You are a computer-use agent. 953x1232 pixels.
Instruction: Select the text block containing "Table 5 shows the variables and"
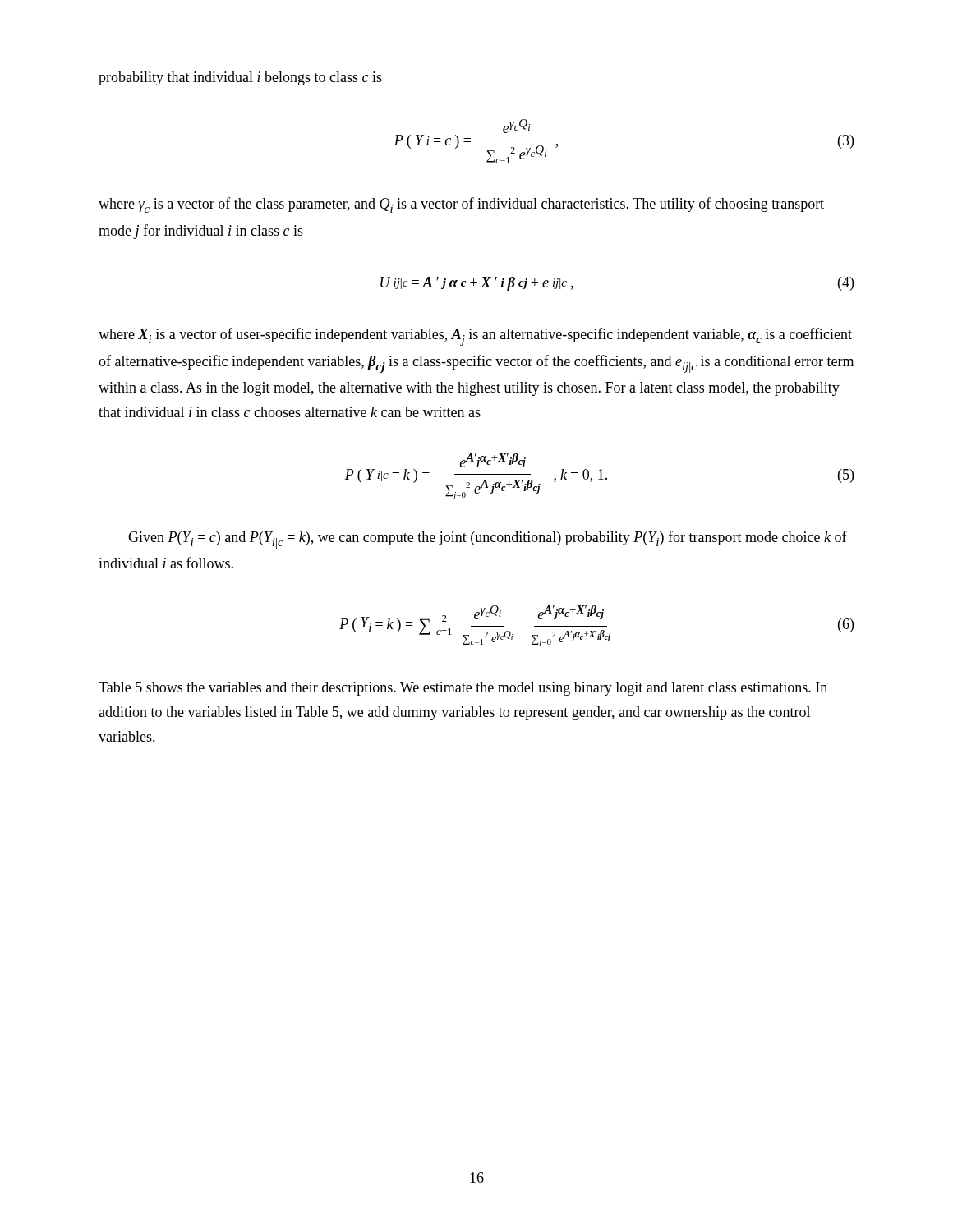(x=463, y=712)
